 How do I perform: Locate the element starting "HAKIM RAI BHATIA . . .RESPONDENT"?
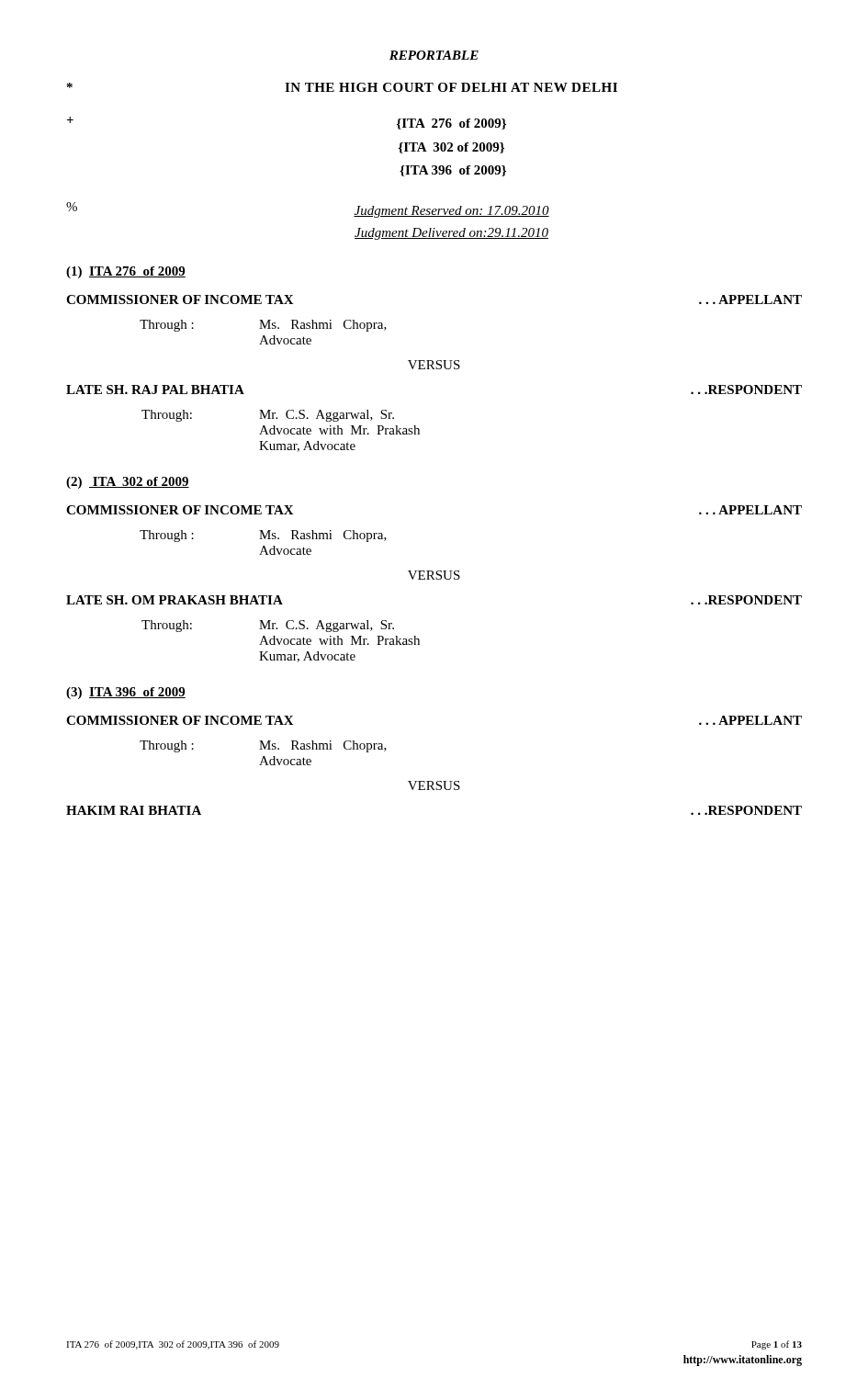(132, 810)
